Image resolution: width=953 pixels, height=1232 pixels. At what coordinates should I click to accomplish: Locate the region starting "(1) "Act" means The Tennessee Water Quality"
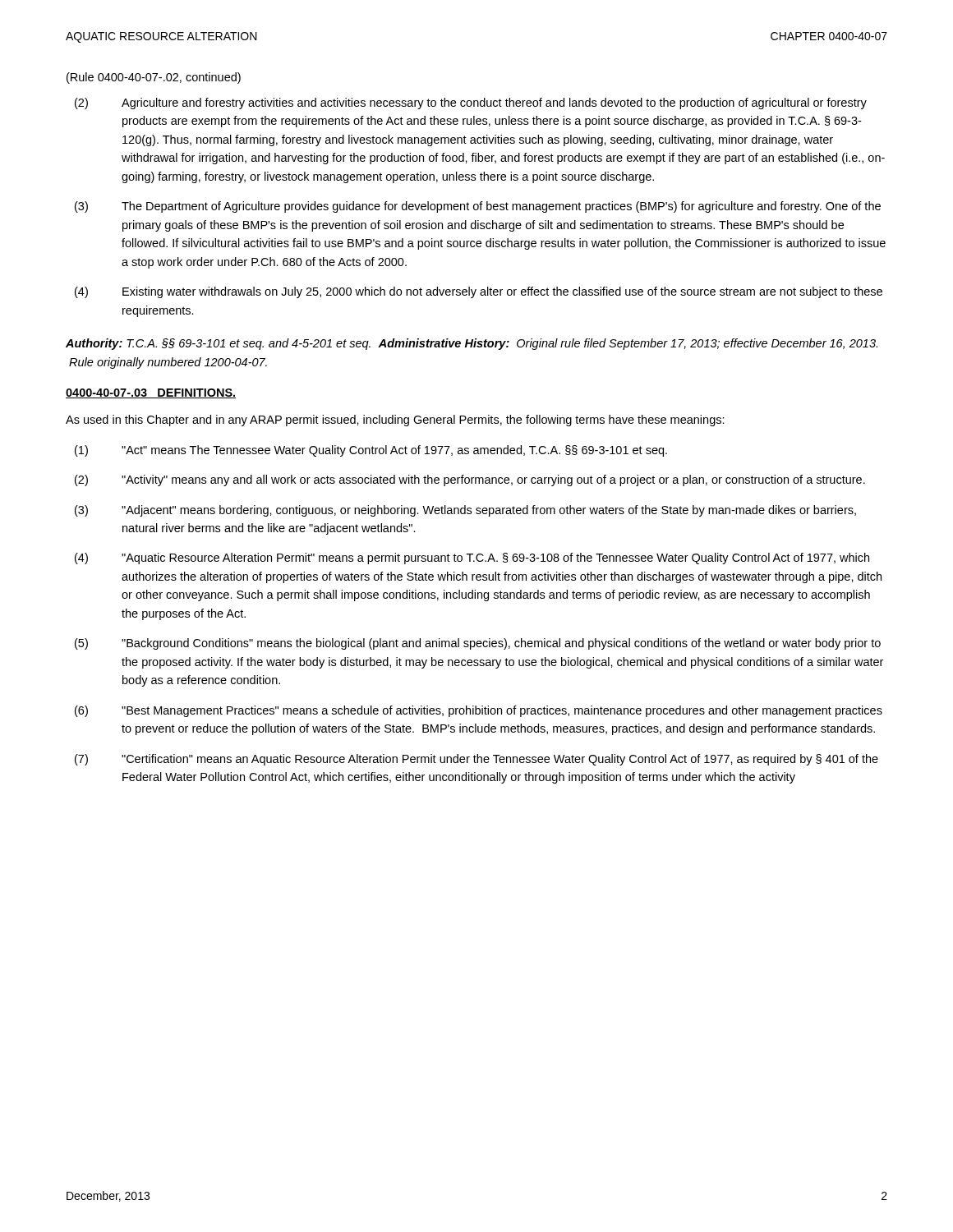tap(476, 450)
